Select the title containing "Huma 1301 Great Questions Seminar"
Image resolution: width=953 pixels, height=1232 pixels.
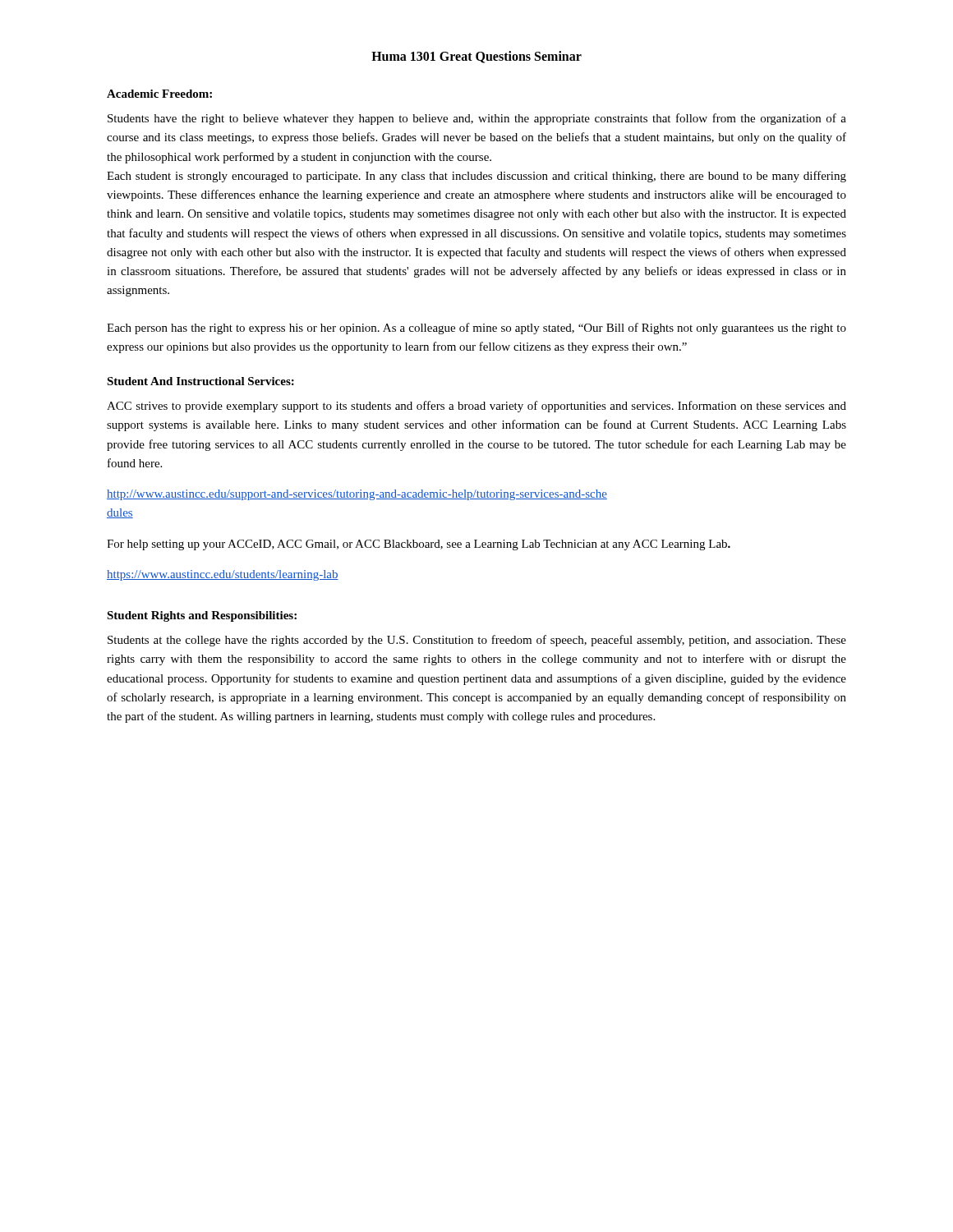coord(476,56)
